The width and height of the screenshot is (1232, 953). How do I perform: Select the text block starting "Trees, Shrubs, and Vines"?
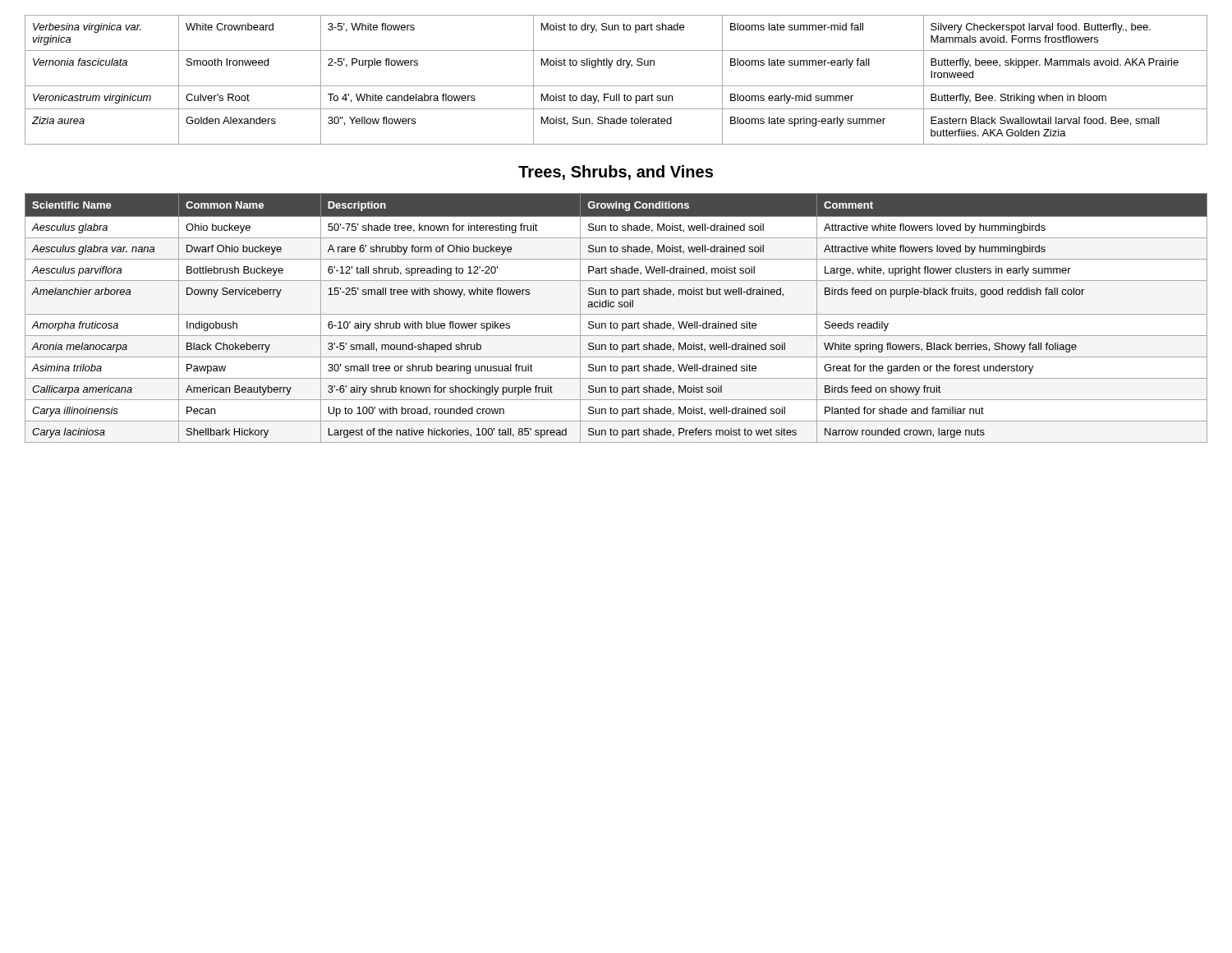point(616,172)
